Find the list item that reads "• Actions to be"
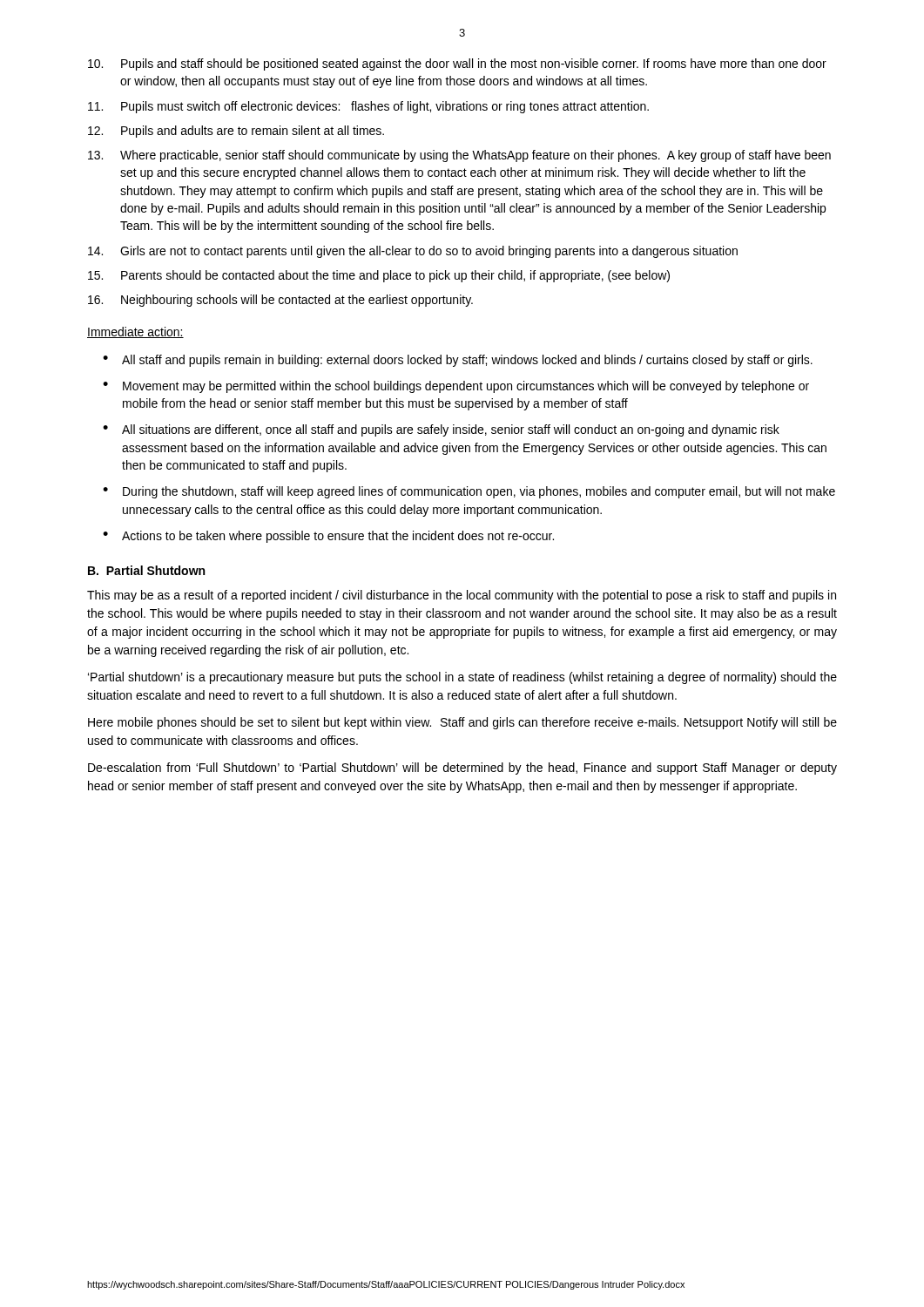 tap(470, 536)
